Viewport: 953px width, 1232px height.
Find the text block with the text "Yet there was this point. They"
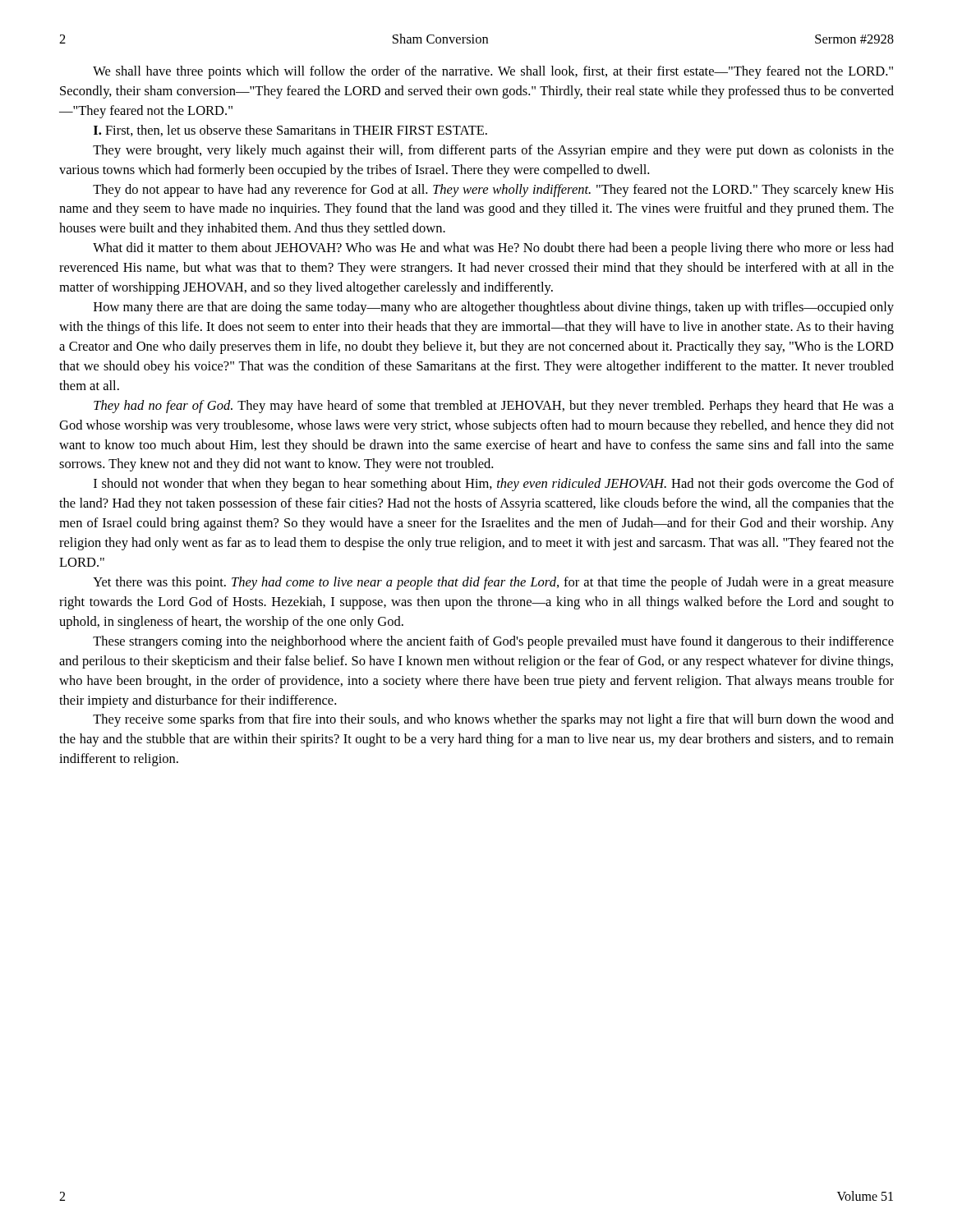point(476,602)
